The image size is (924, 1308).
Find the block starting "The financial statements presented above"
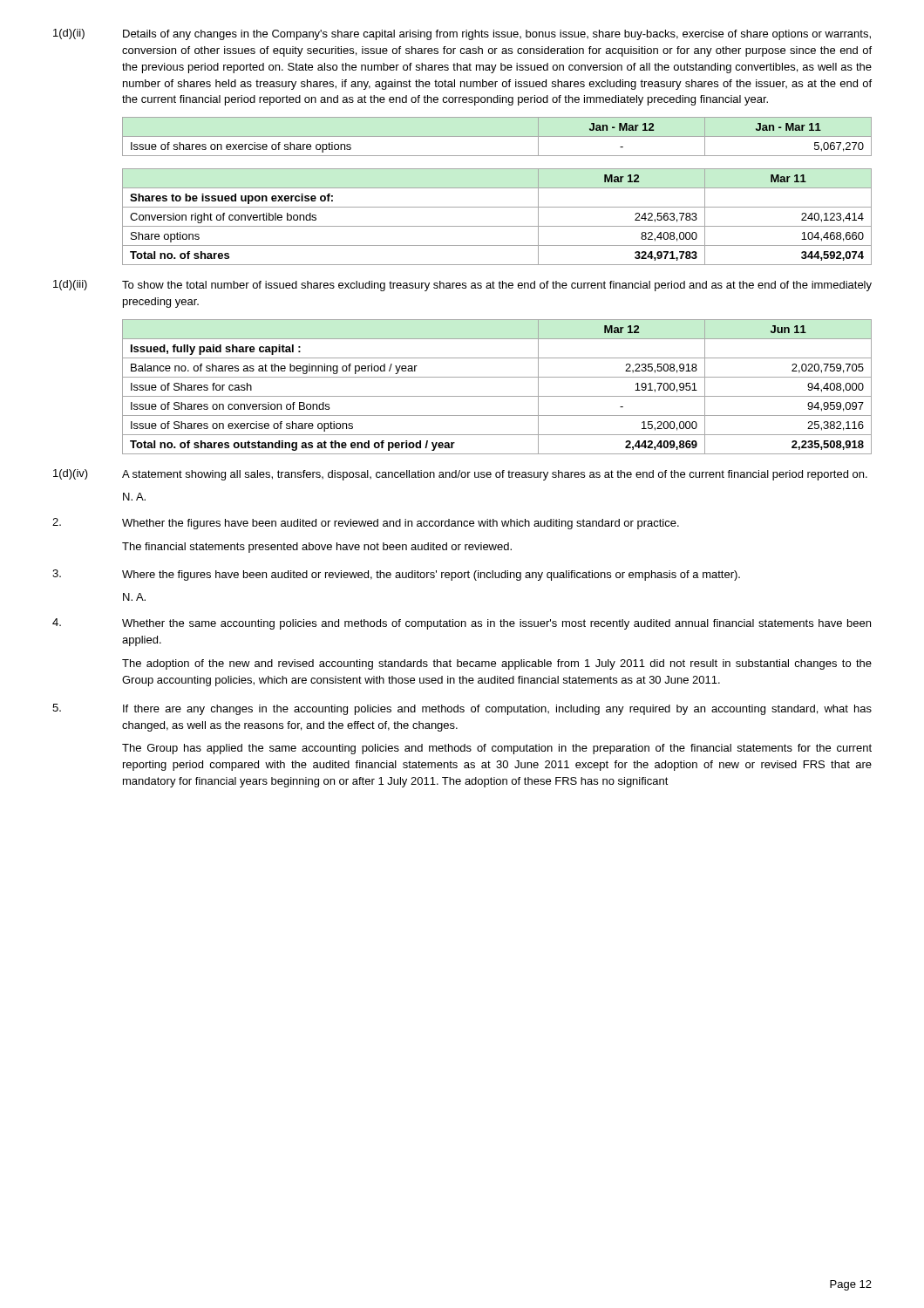pos(317,546)
